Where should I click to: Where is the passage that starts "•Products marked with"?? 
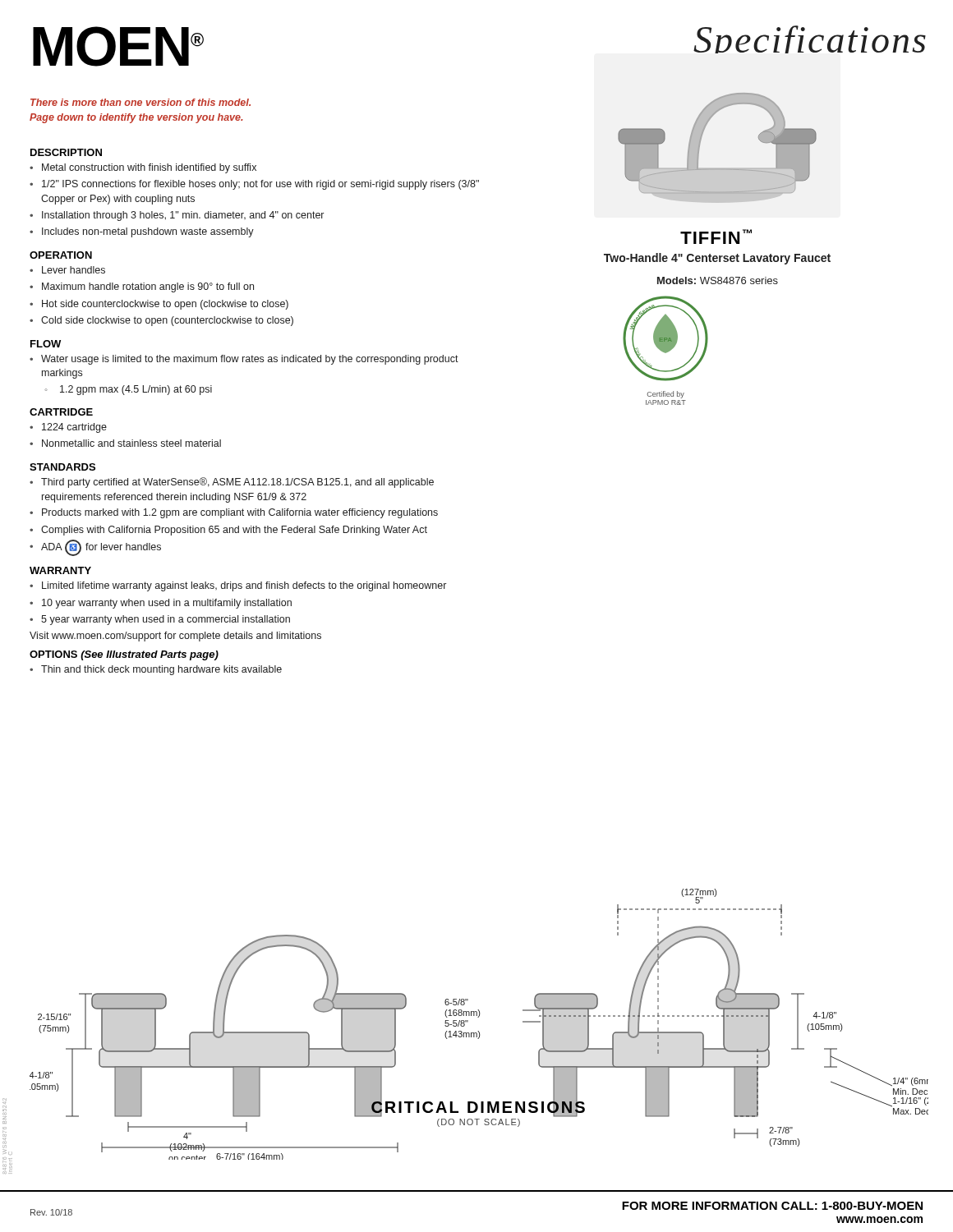(x=258, y=514)
